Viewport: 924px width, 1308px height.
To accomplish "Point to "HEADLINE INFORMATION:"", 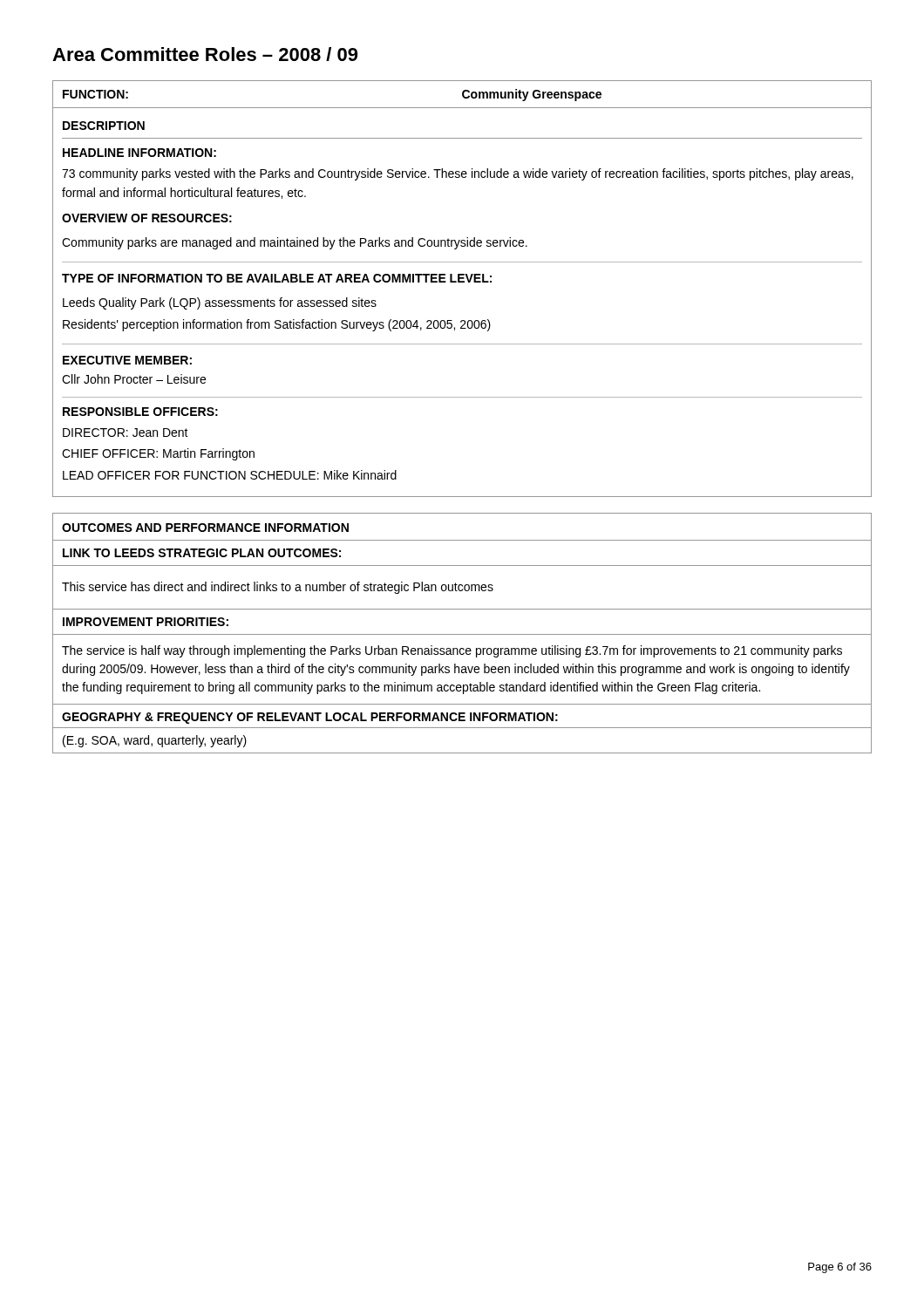I will click(139, 153).
